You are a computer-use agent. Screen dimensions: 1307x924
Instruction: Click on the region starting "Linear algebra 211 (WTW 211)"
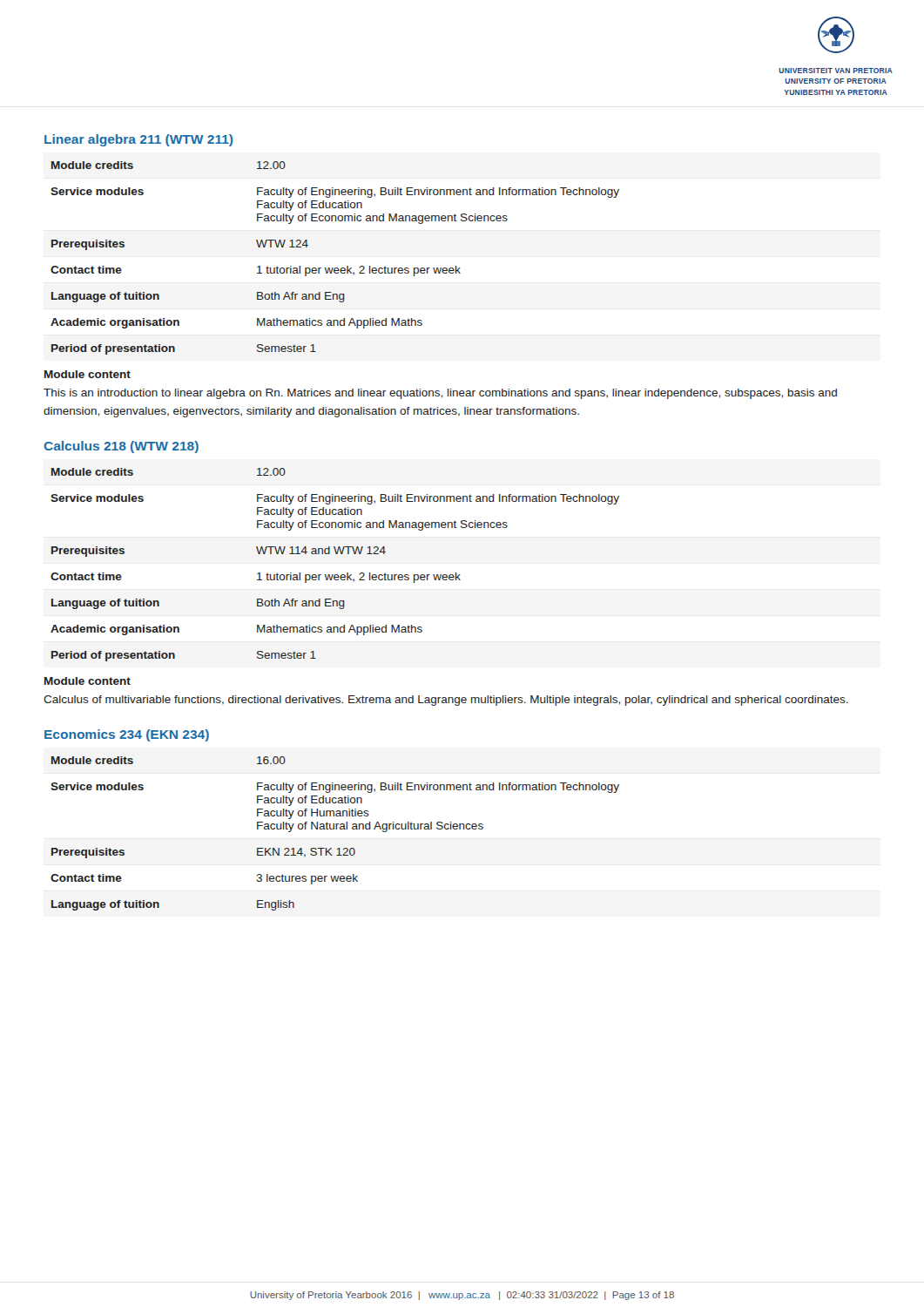point(138,139)
